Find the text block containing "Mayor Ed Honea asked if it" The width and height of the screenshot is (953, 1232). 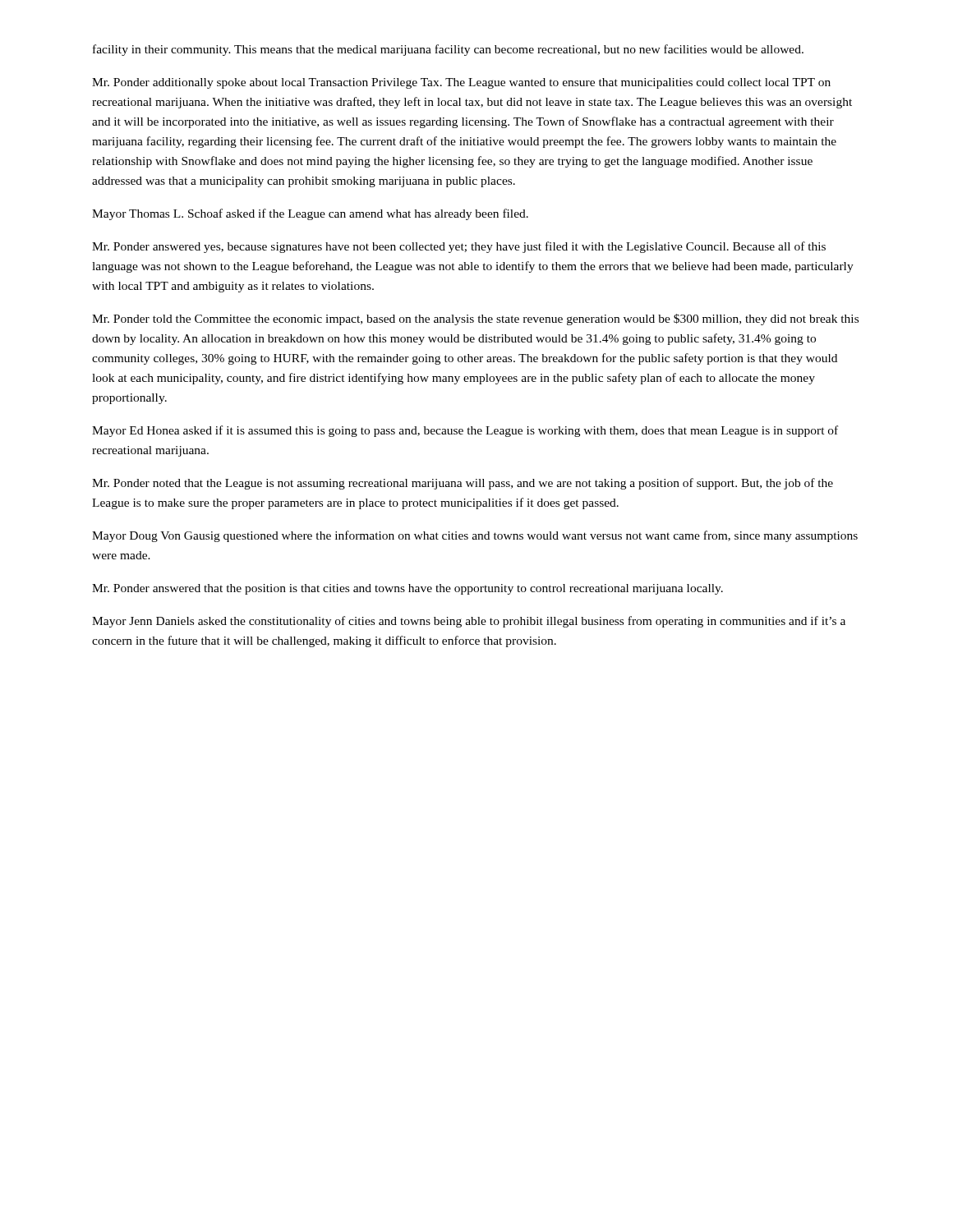465,440
